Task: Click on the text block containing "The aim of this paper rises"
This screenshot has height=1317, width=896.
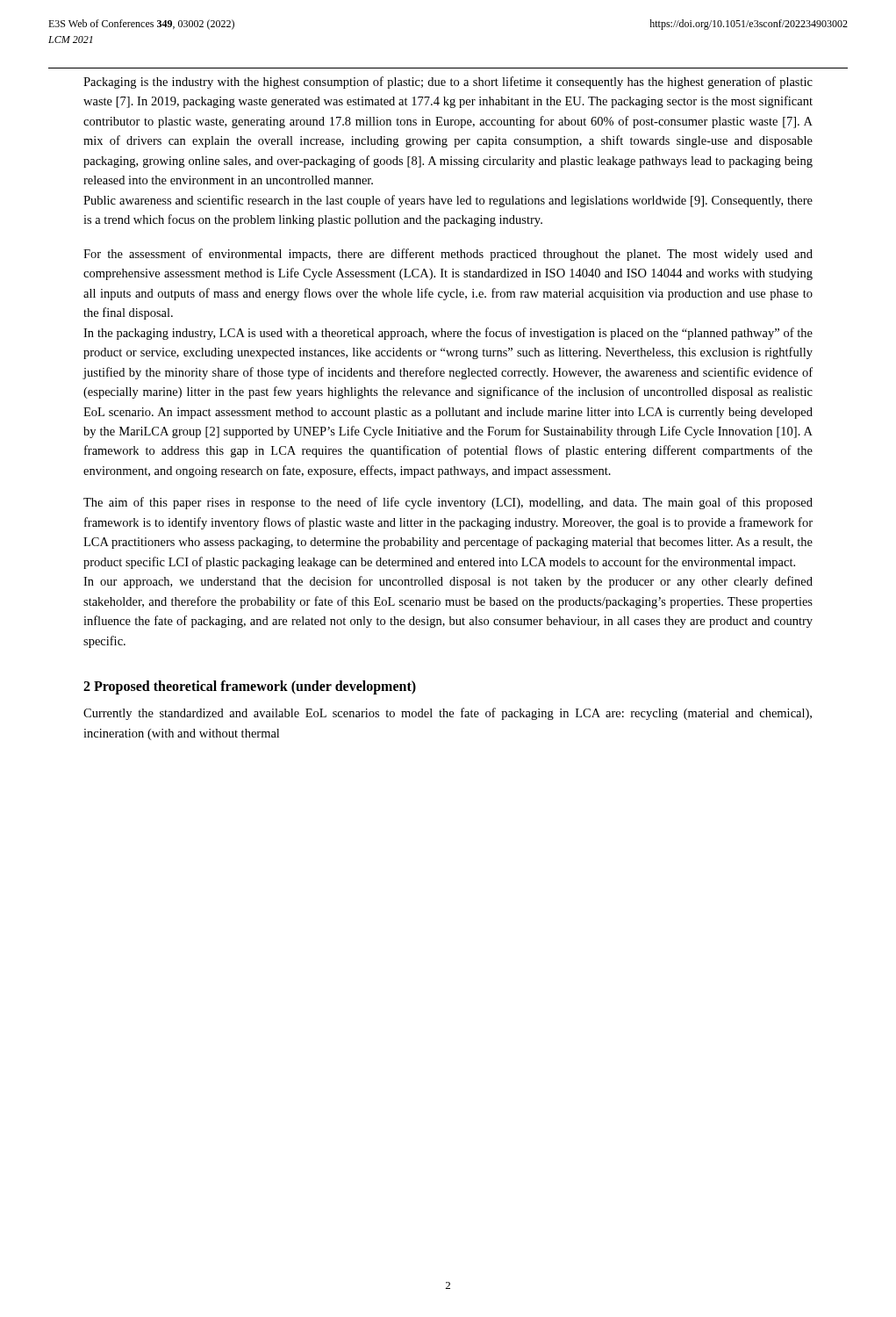Action: tap(448, 532)
